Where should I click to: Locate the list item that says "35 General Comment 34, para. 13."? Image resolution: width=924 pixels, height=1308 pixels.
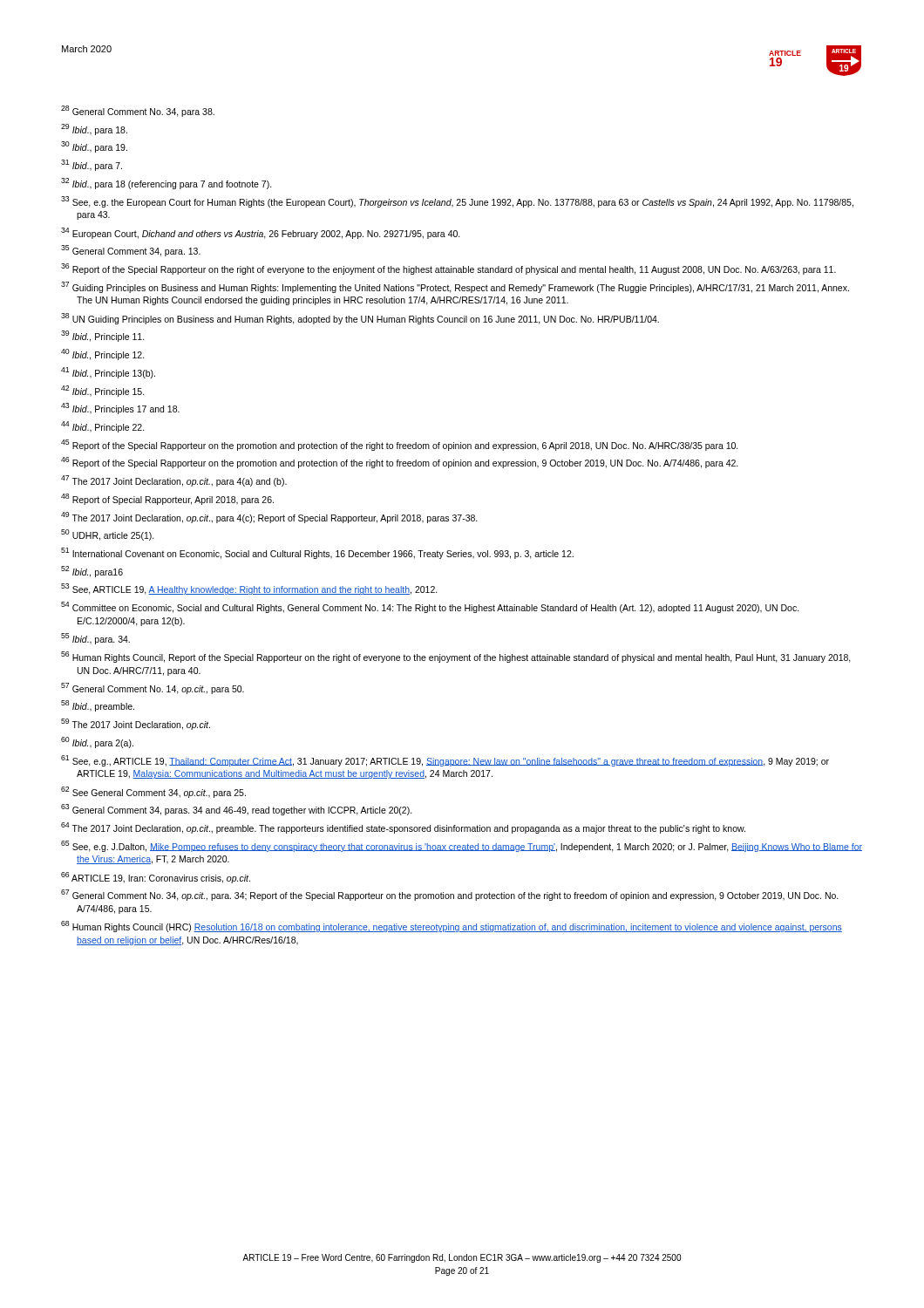(131, 250)
